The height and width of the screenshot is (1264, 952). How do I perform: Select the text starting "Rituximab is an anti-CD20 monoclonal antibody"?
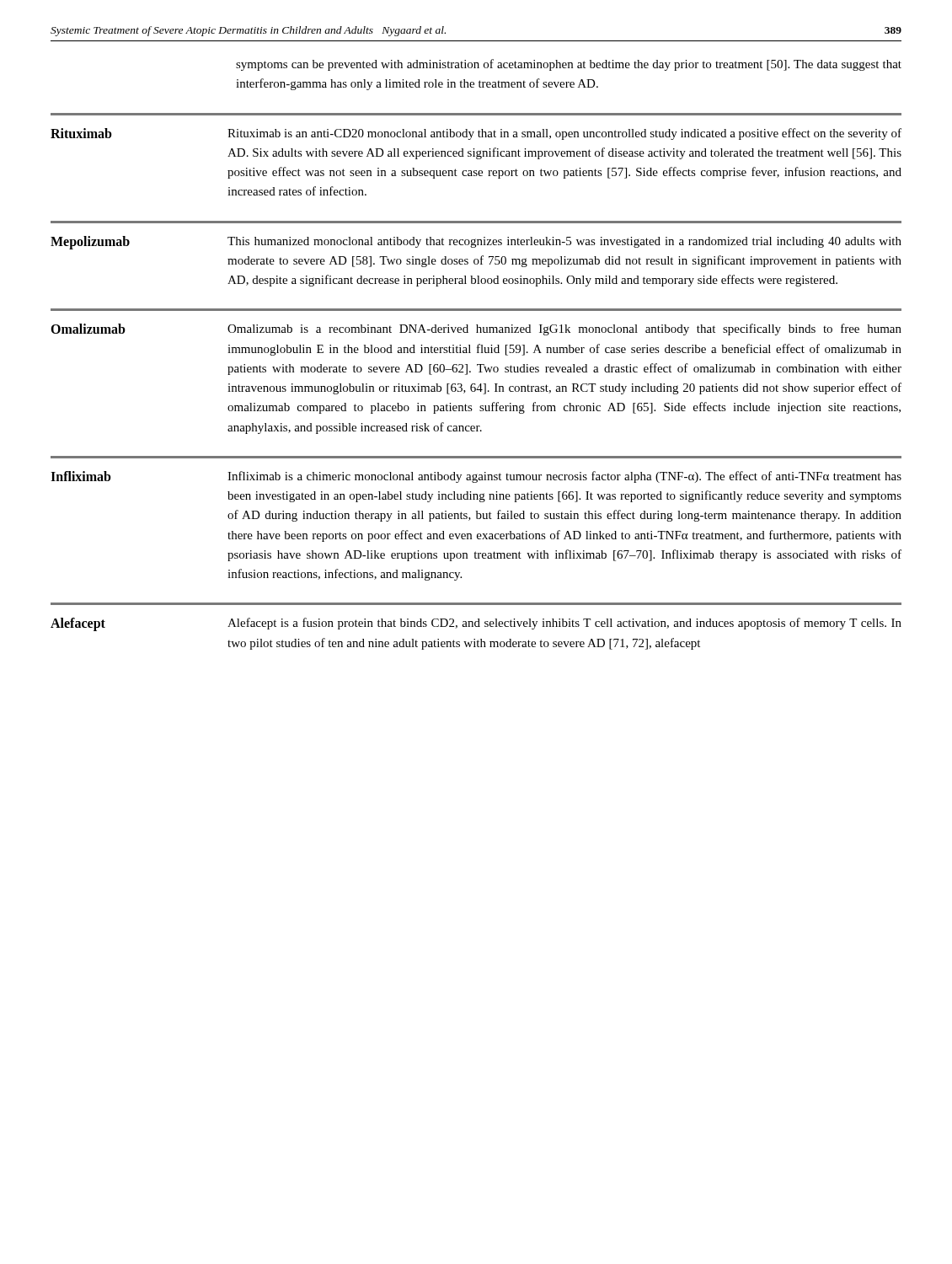564,162
